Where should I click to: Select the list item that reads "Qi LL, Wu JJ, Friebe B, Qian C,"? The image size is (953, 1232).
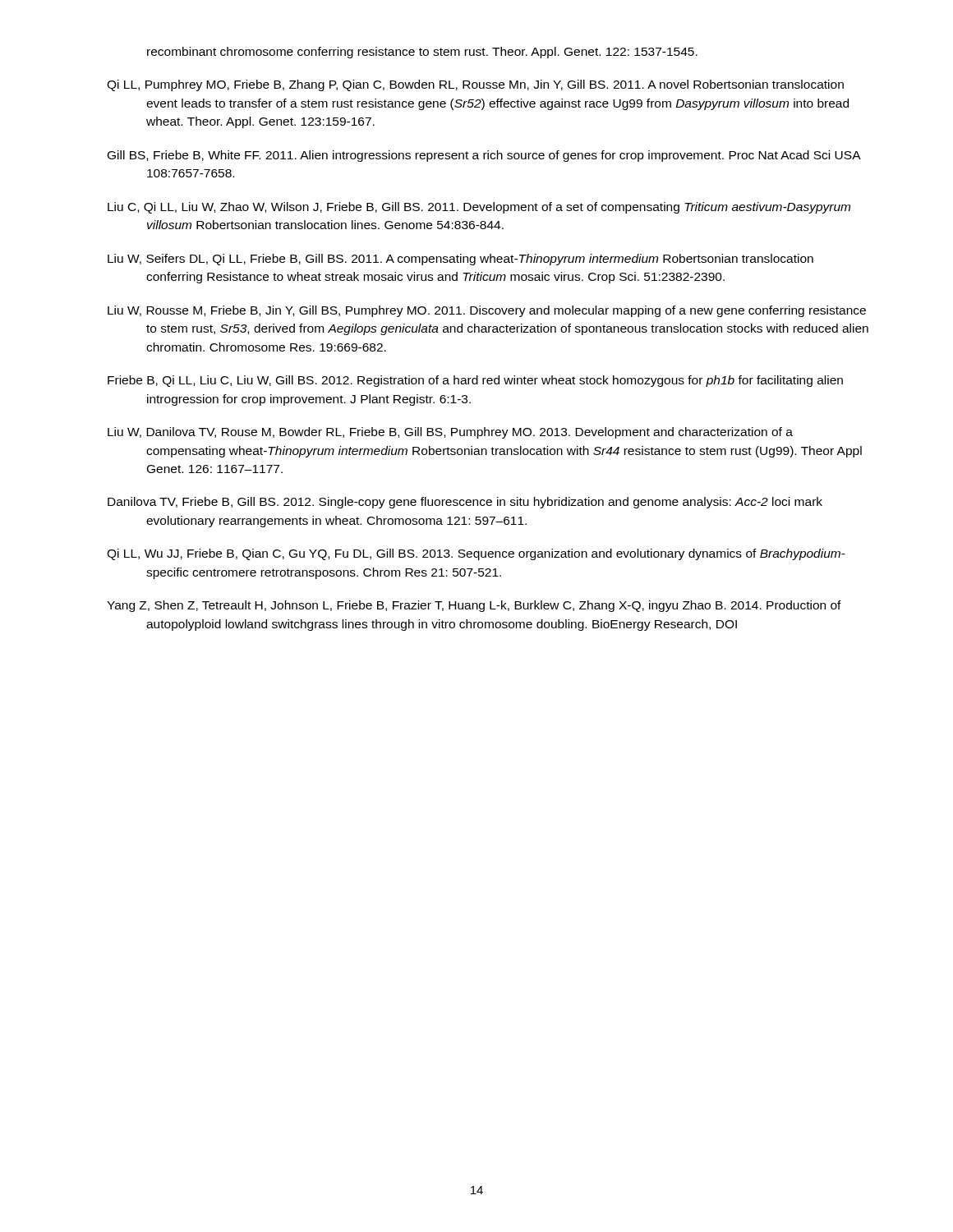click(x=476, y=563)
